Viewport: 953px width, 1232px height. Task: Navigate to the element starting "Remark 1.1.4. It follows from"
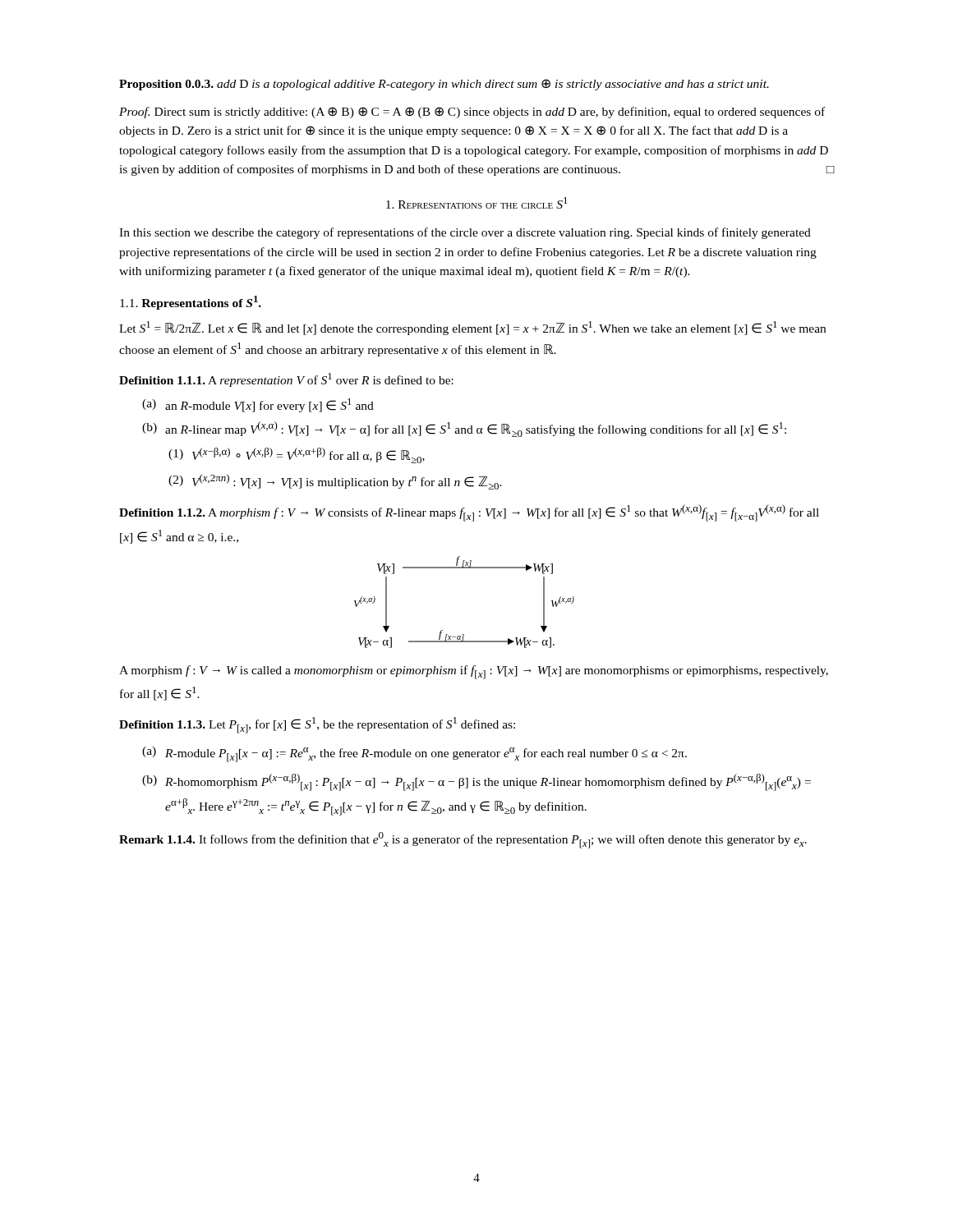point(463,839)
